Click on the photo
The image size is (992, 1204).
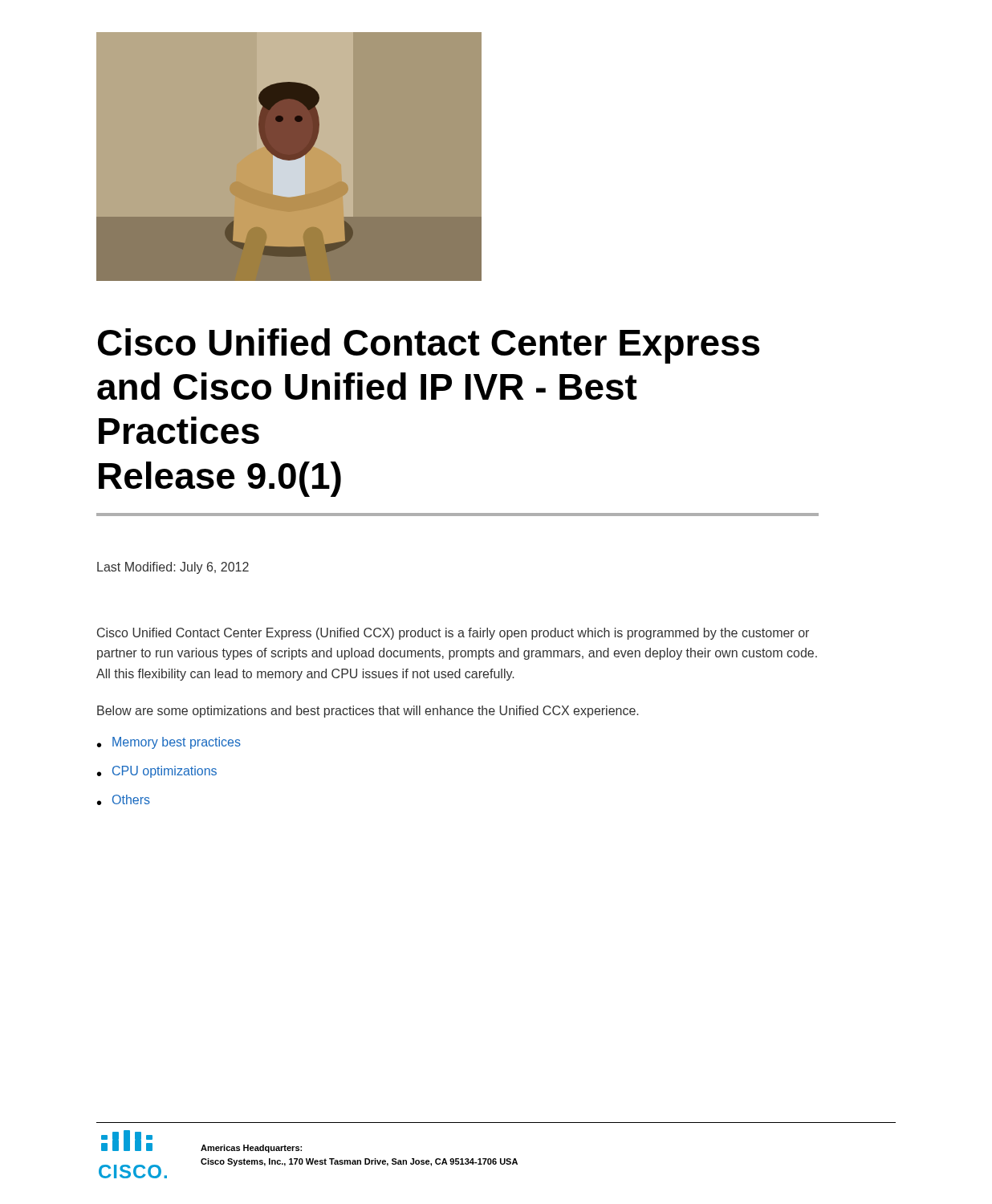[x=289, y=157]
